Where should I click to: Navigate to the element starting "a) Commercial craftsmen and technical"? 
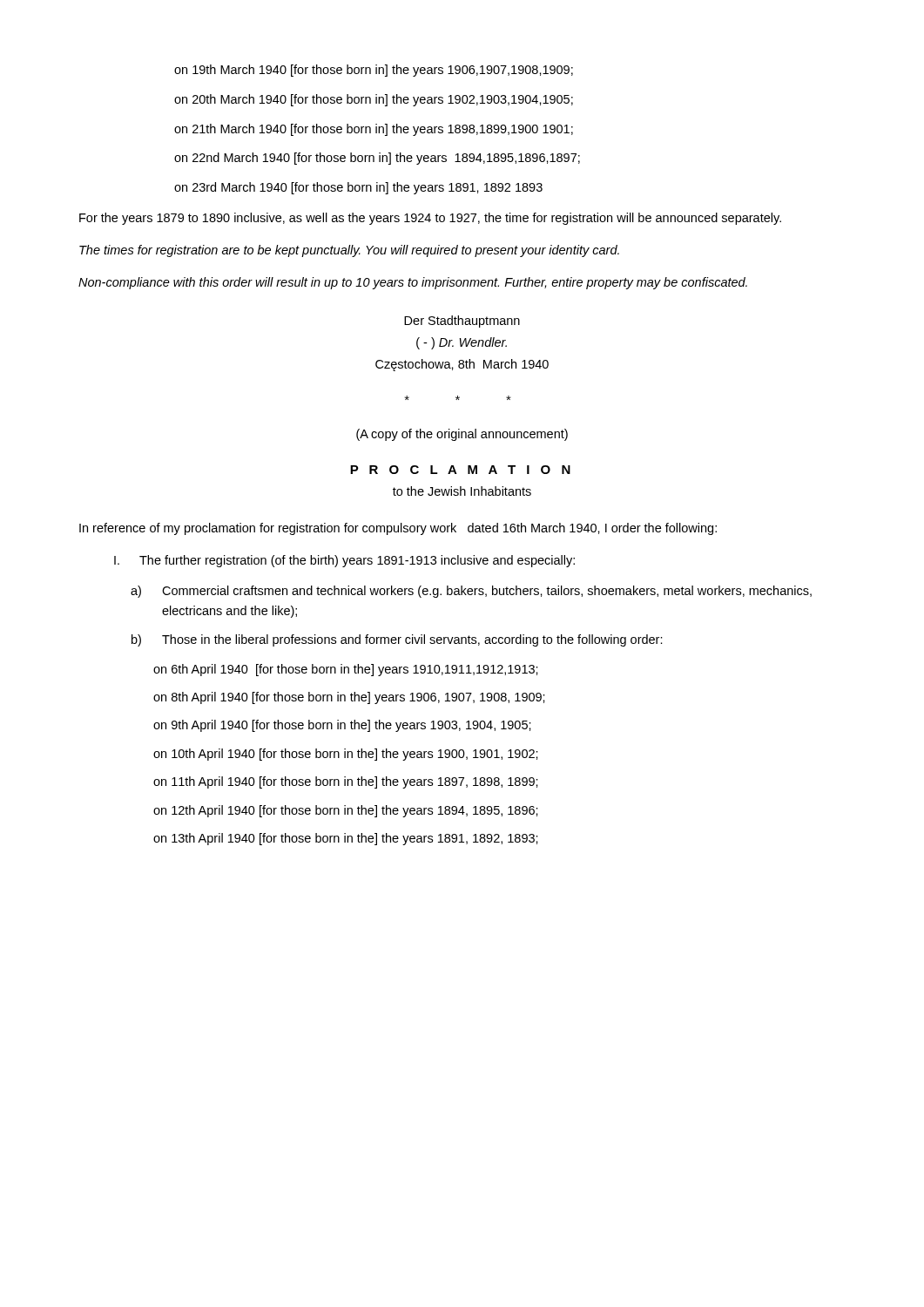click(x=488, y=601)
